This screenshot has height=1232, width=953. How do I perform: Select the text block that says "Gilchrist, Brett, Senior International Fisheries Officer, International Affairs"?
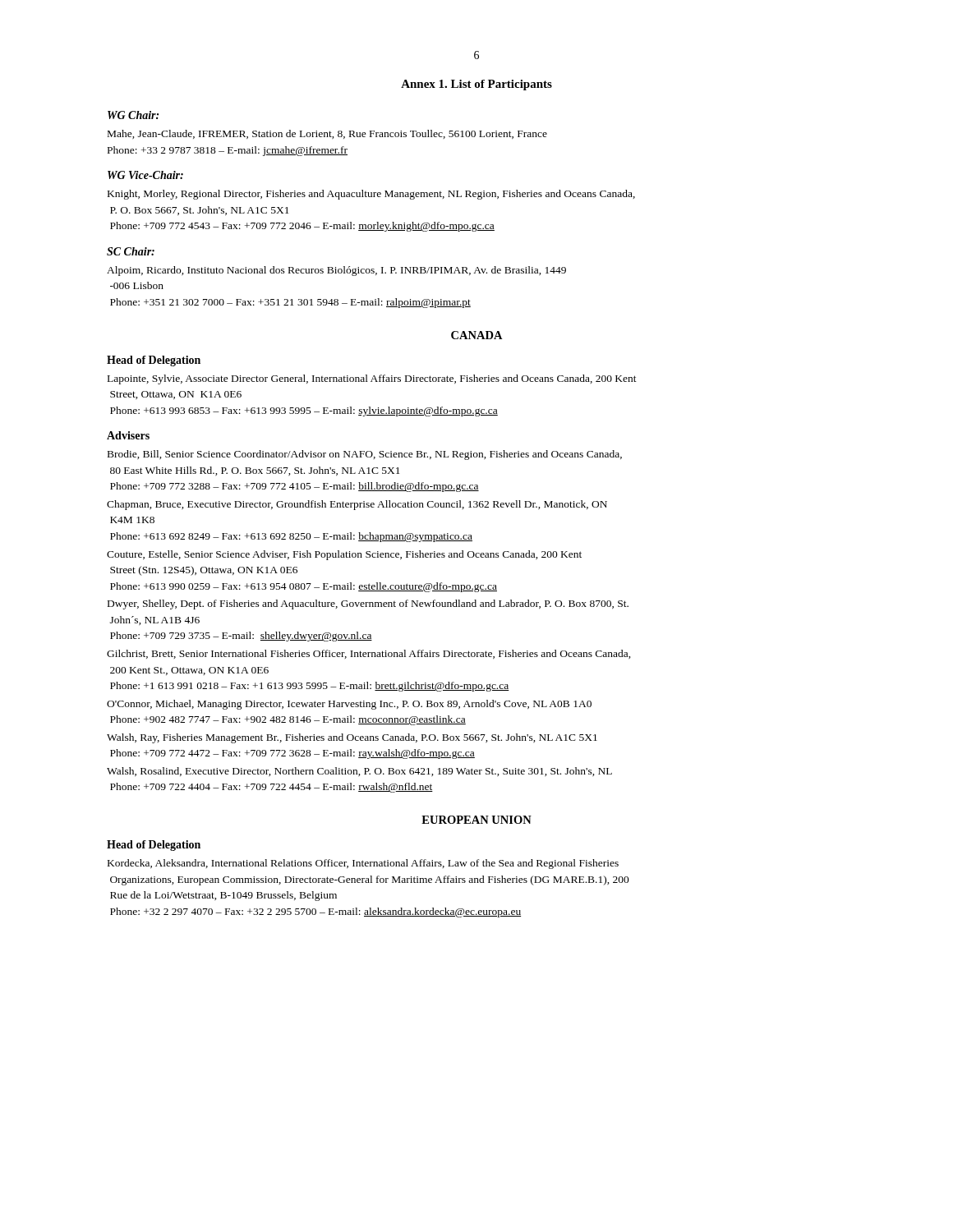369,654
